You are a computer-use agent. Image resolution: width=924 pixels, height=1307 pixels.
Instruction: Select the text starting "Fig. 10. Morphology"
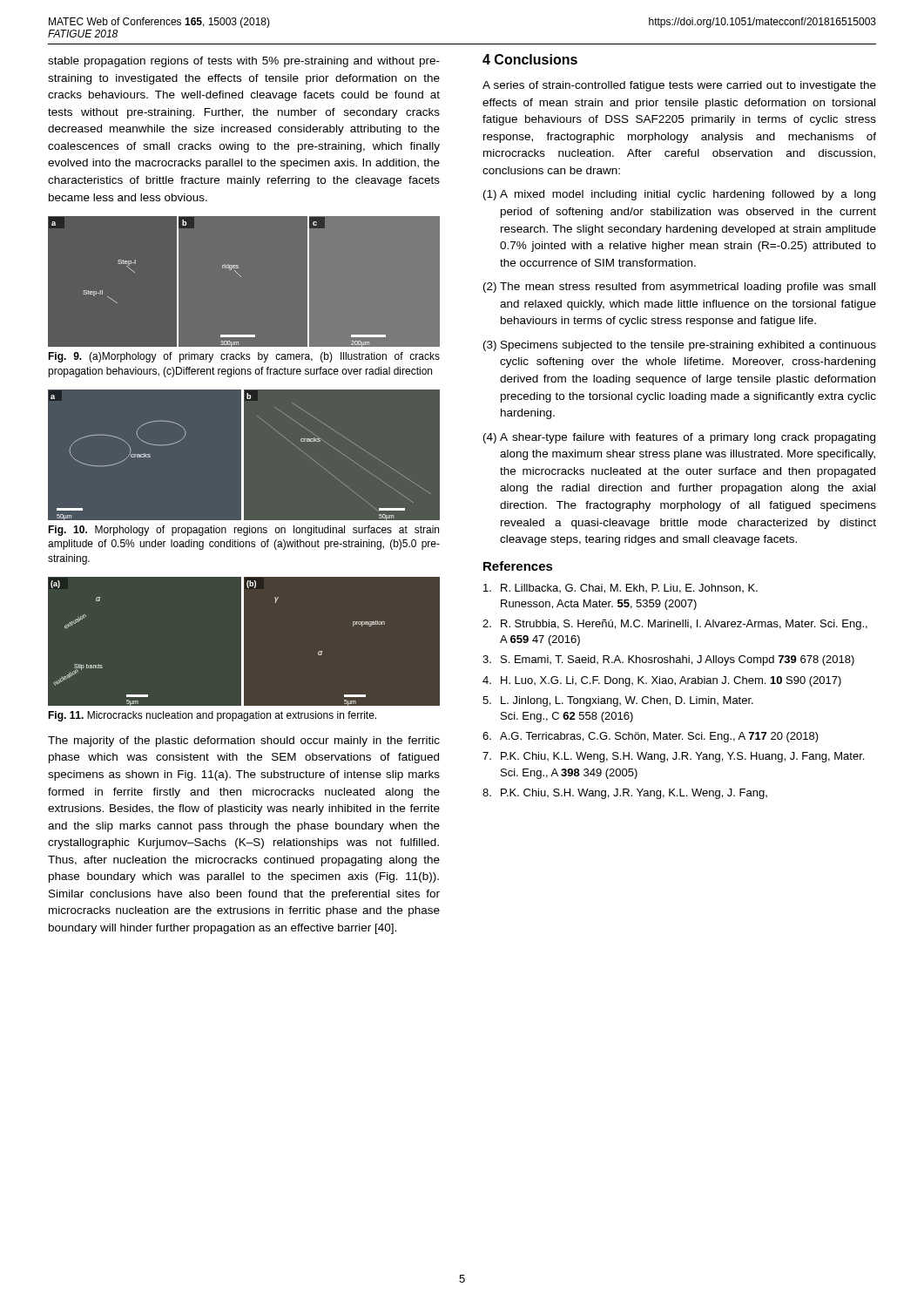click(244, 544)
